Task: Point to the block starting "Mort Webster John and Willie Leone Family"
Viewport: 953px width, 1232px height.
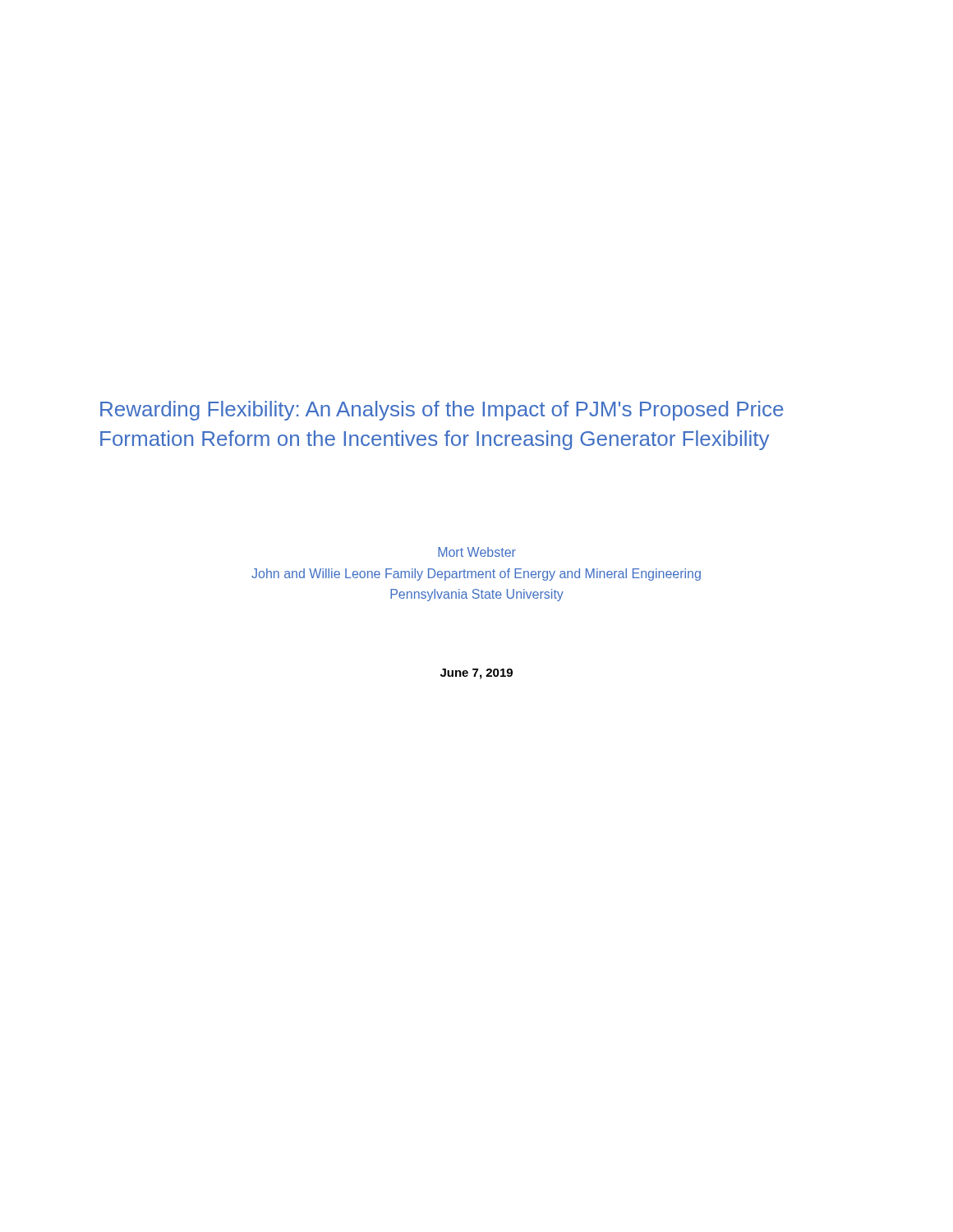Action: pos(476,574)
